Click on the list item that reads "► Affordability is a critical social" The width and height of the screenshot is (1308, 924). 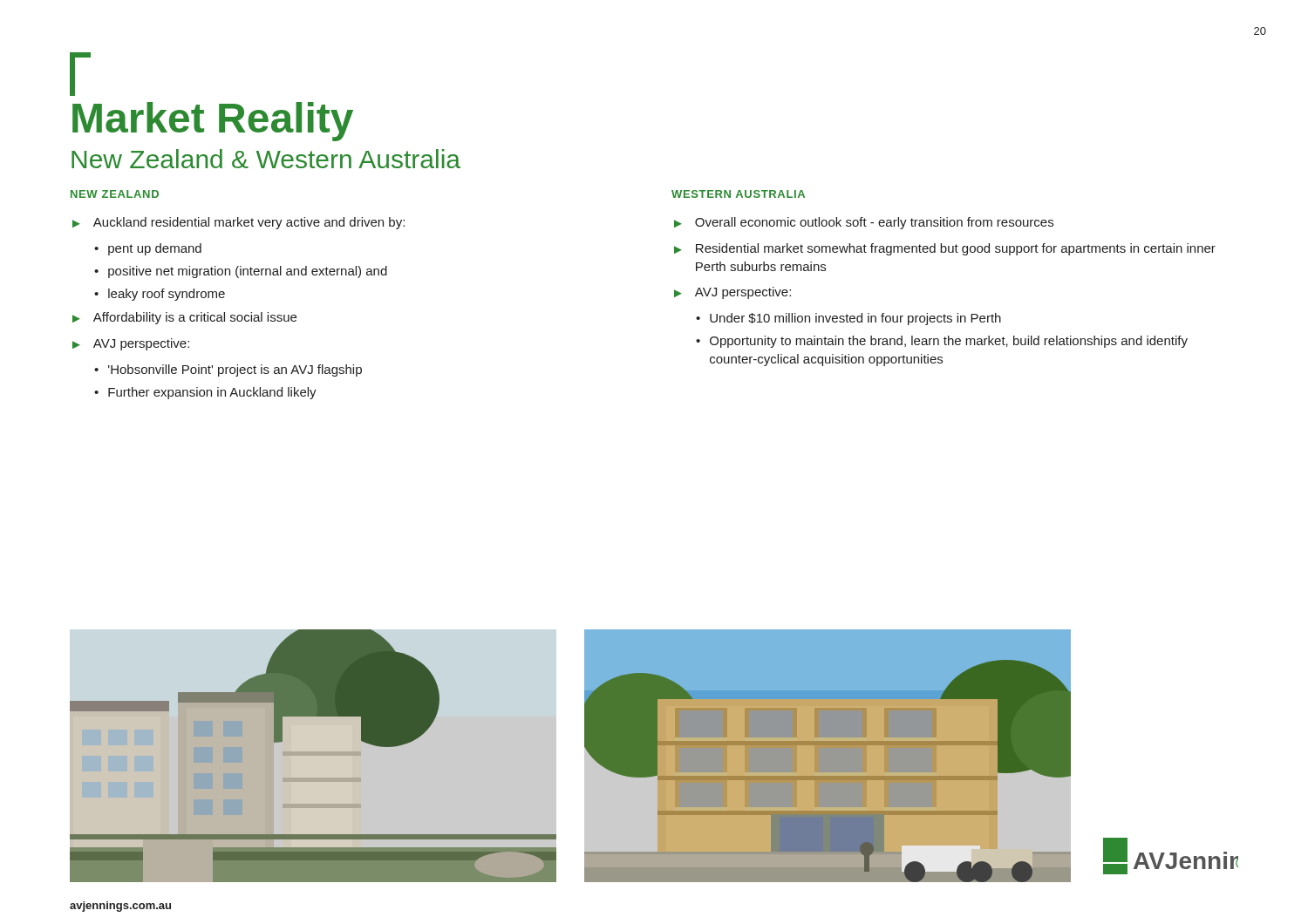click(x=183, y=317)
